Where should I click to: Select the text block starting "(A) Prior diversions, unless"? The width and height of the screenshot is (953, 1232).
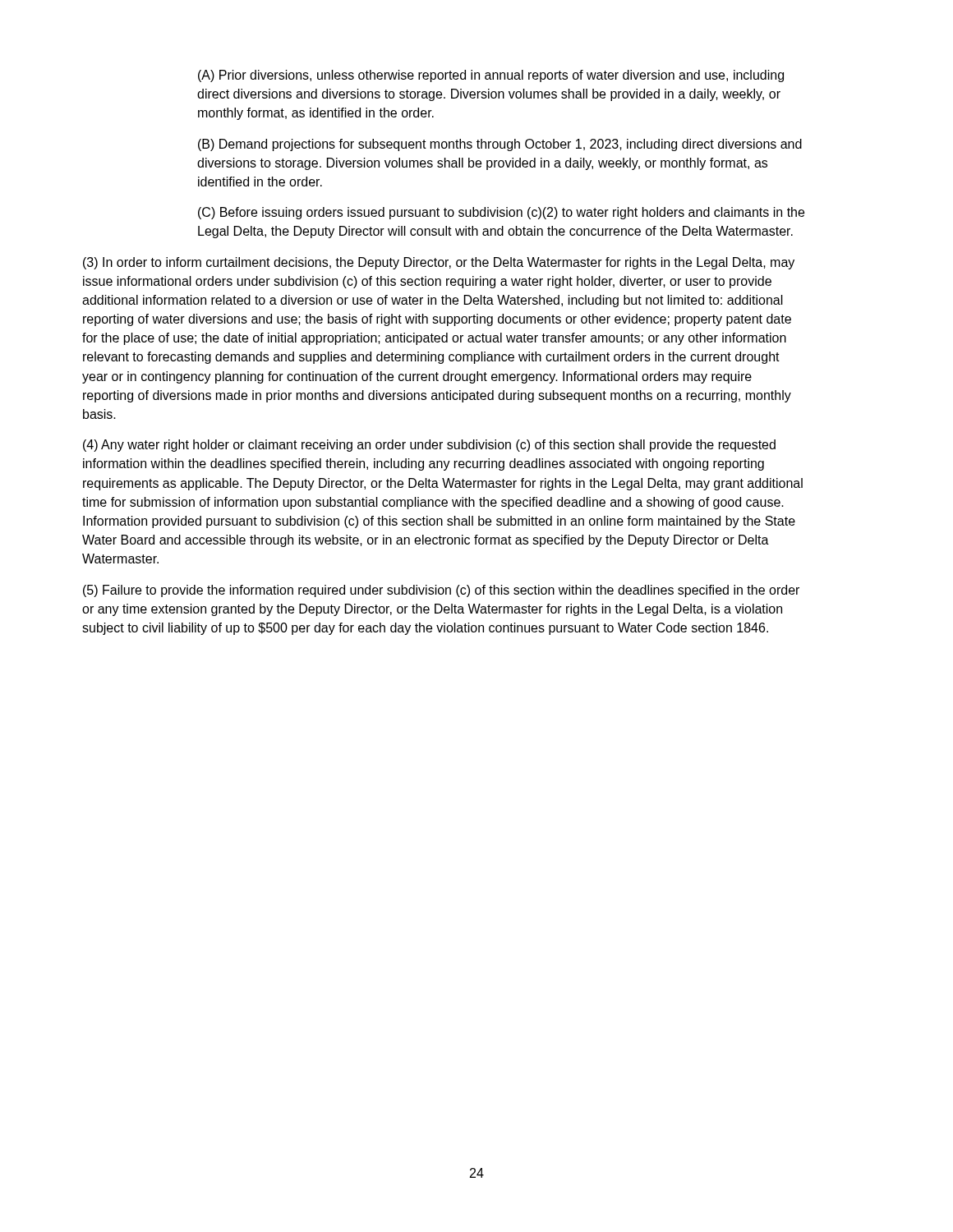tap(501, 94)
